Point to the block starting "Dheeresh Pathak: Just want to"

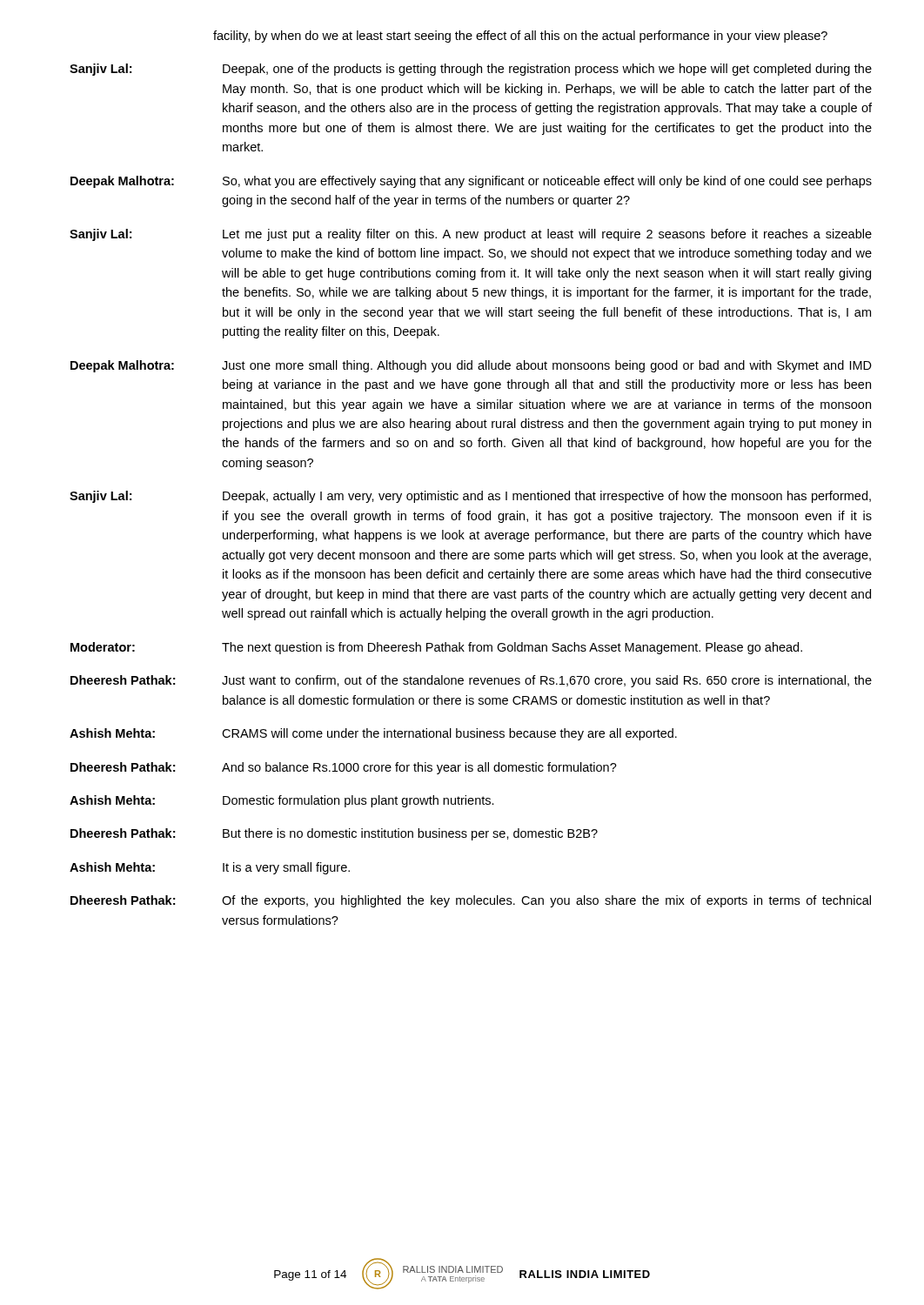(x=471, y=690)
